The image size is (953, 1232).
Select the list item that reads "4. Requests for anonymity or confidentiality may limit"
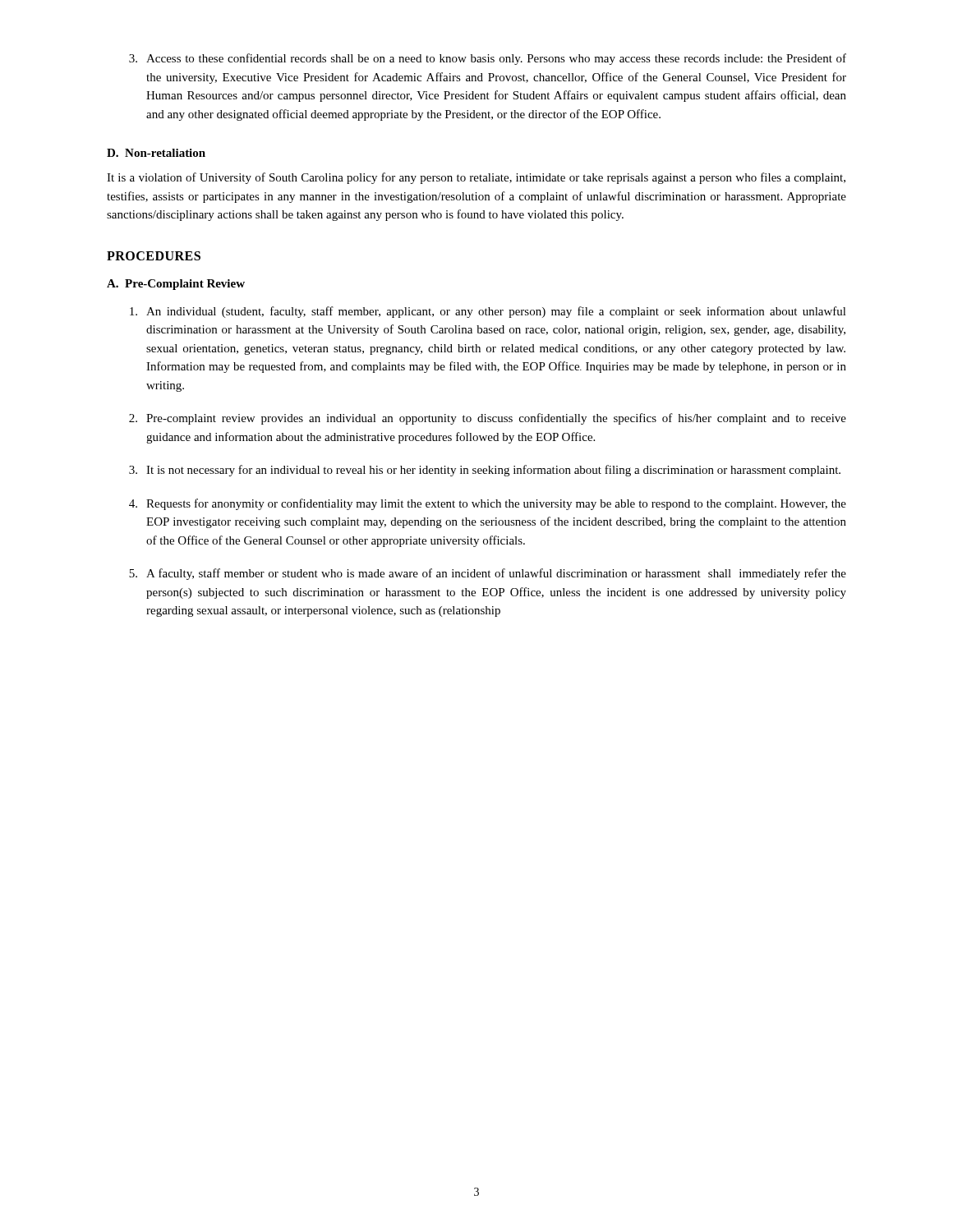click(476, 522)
